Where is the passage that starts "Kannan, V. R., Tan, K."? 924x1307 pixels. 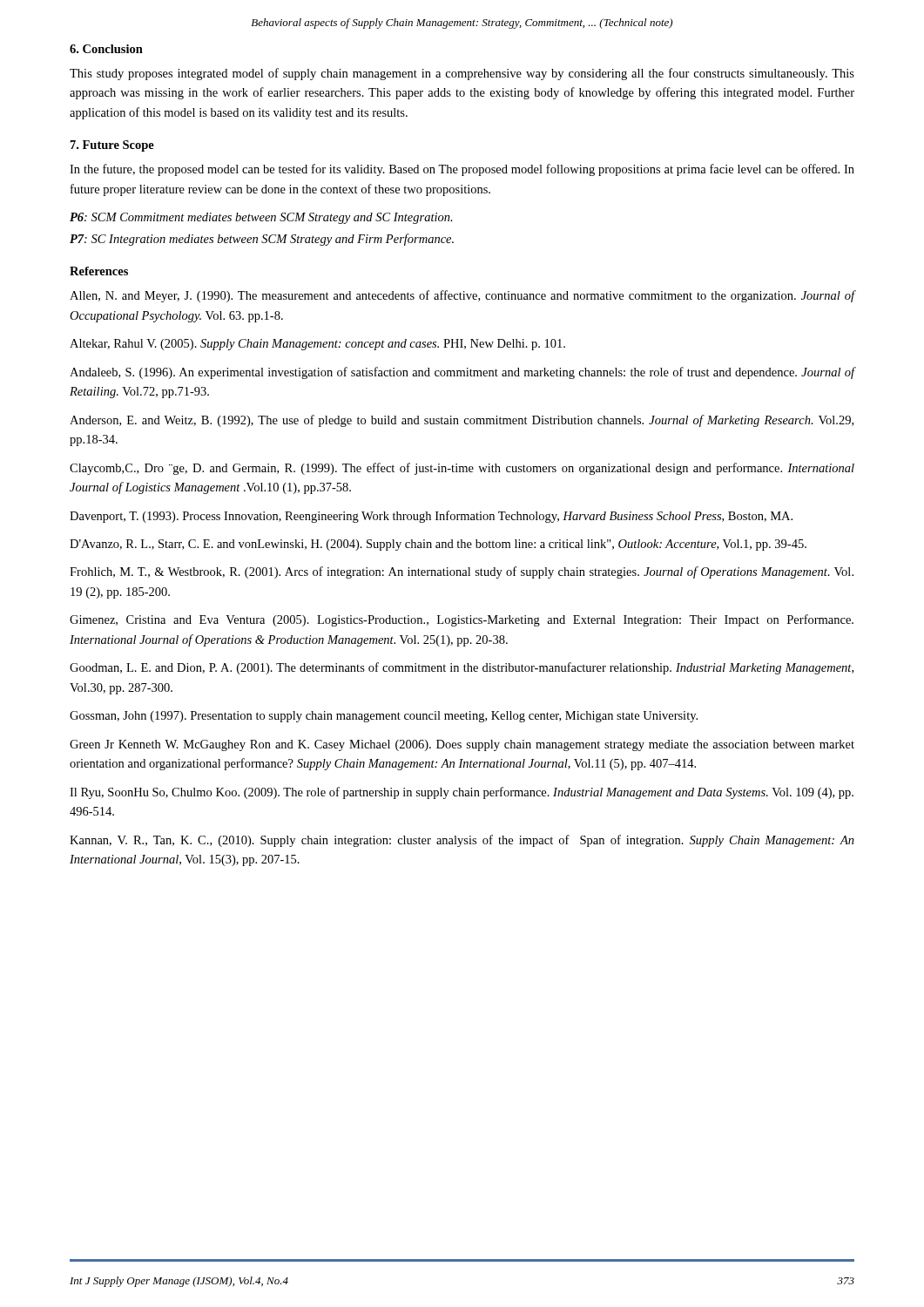click(462, 849)
